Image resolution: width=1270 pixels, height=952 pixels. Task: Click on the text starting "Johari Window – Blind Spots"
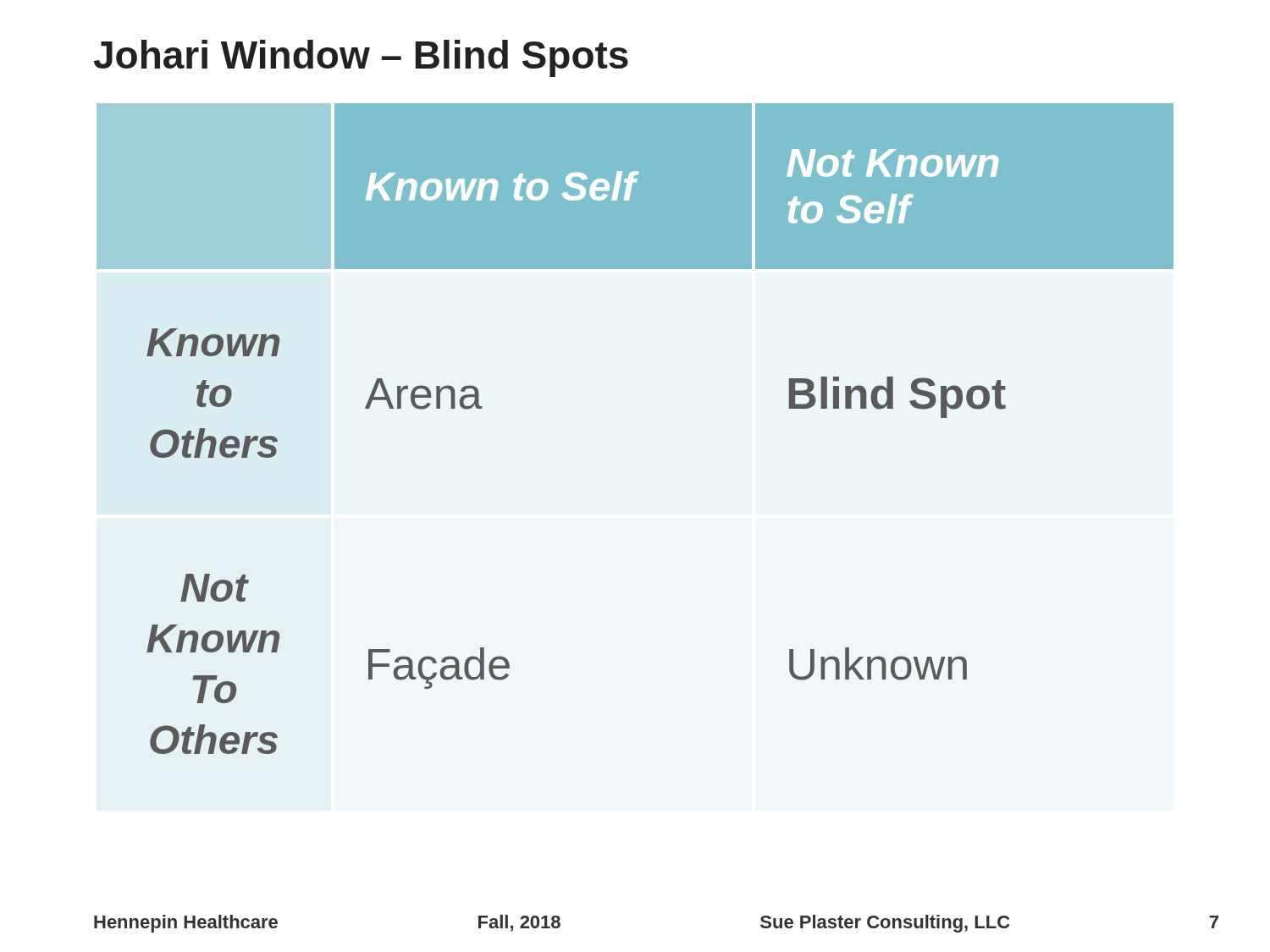(361, 55)
